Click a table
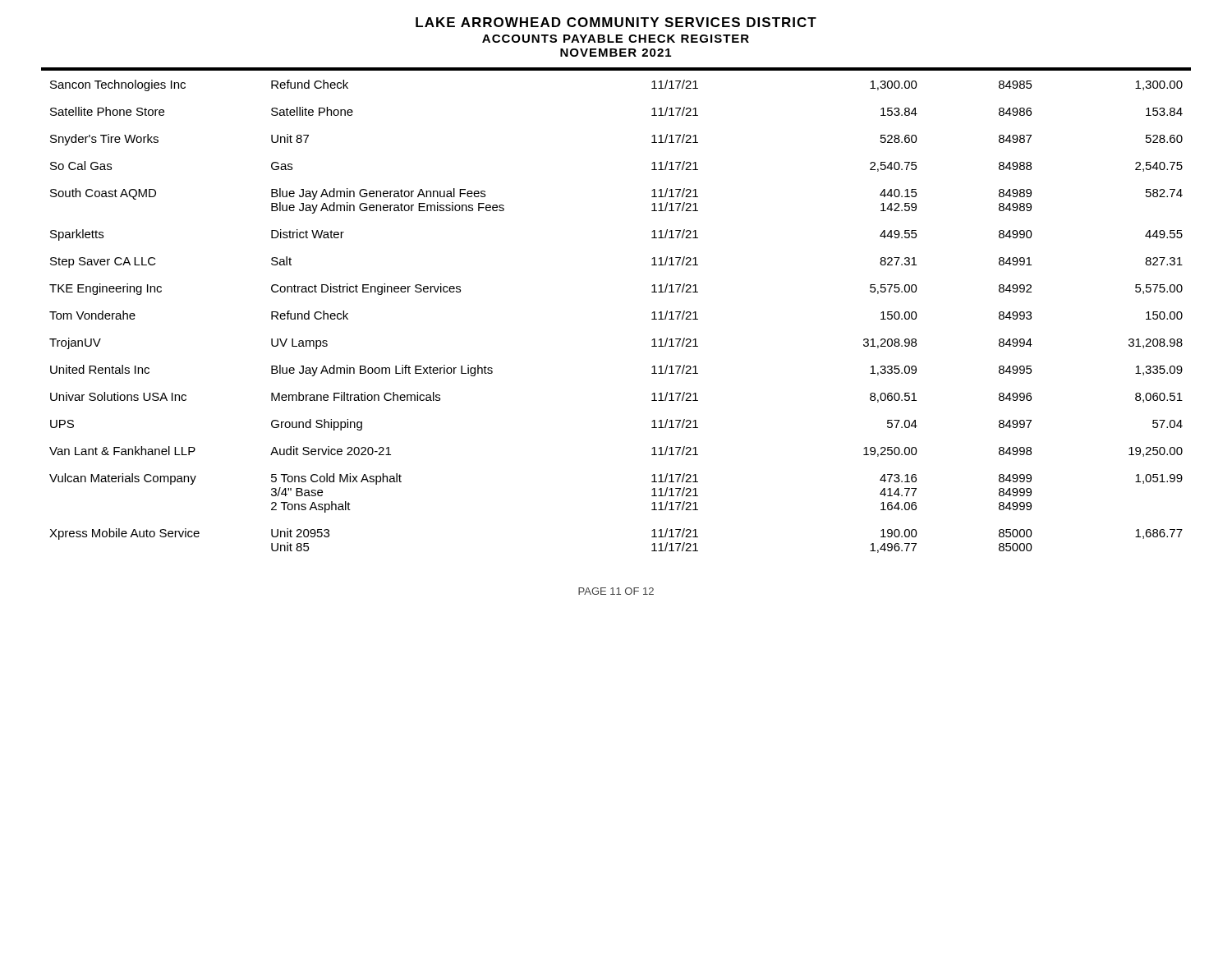This screenshot has height=953, width=1232. [616, 315]
